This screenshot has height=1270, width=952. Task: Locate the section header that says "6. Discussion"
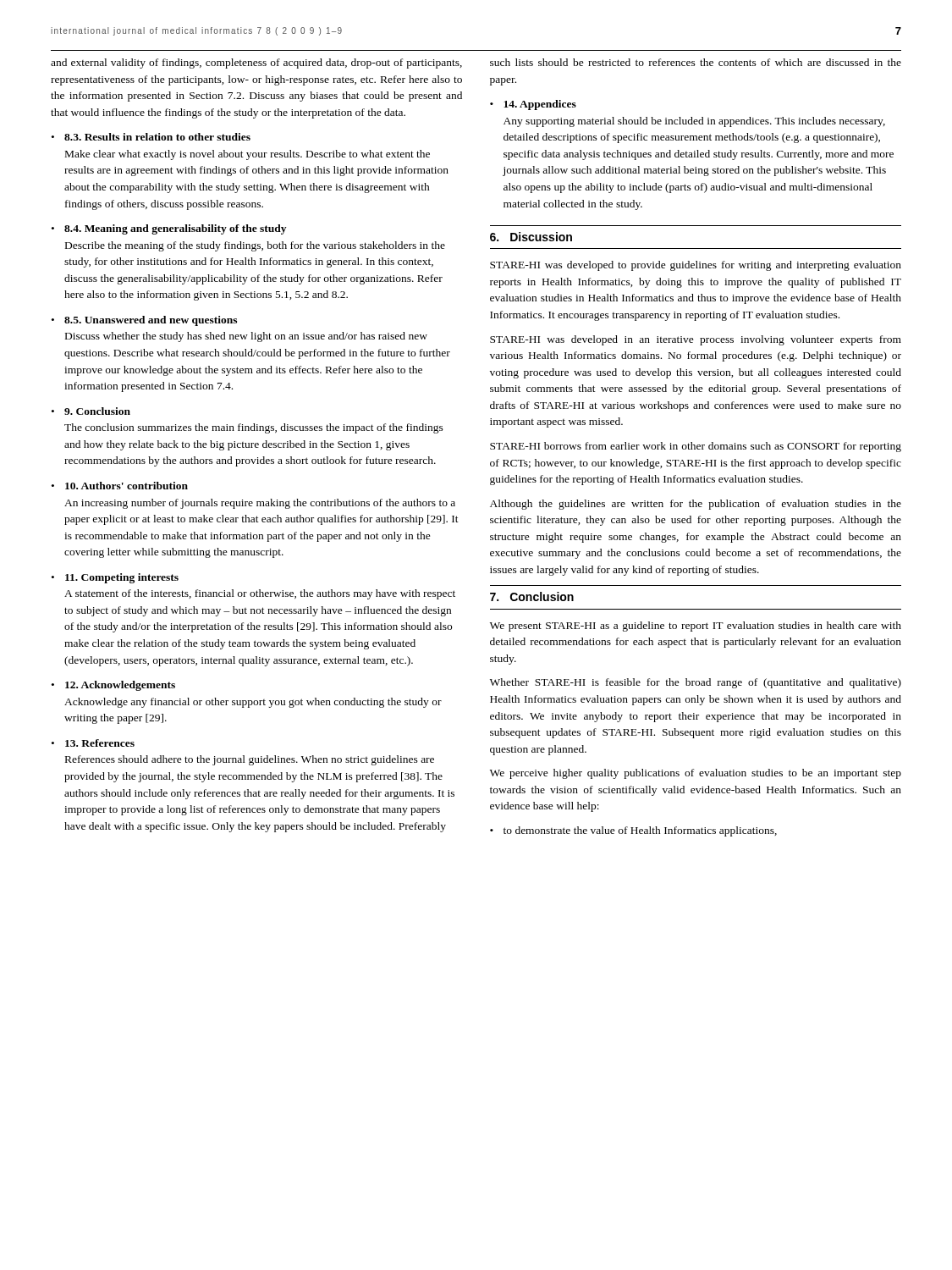point(531,237)
